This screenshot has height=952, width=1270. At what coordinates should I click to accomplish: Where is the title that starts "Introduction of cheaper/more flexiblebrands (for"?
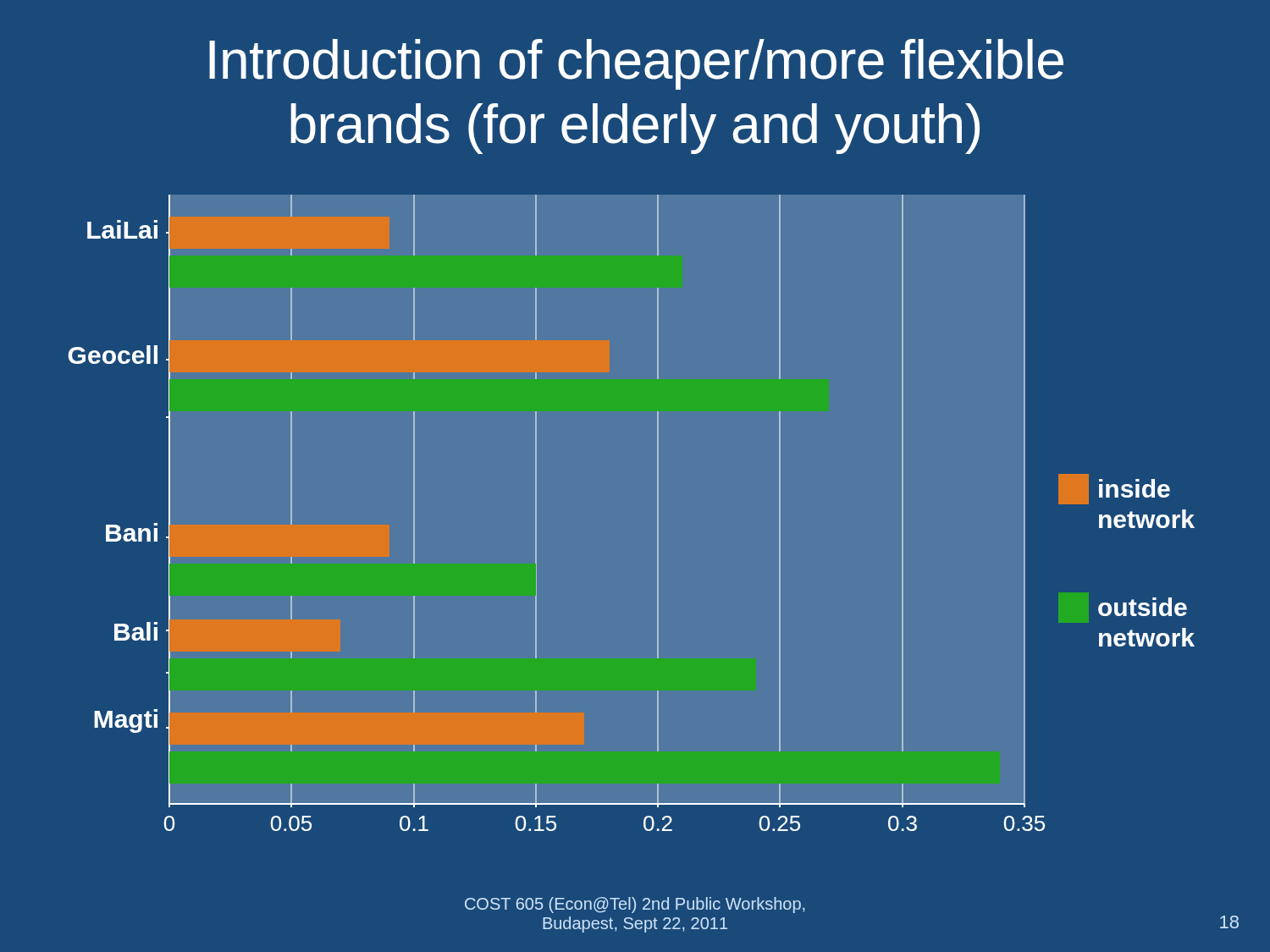point(635,92)
